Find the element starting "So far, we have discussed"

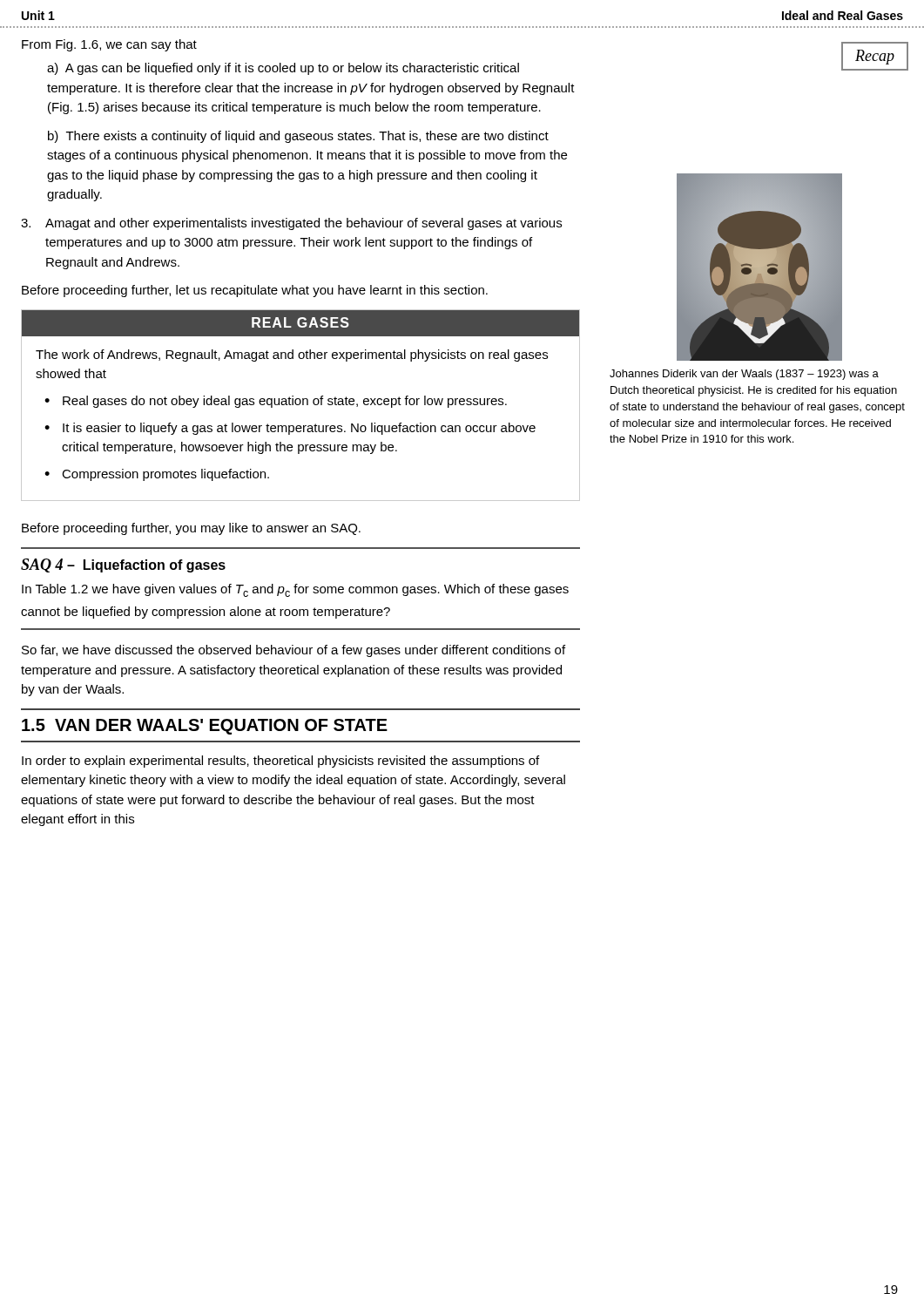293,669
